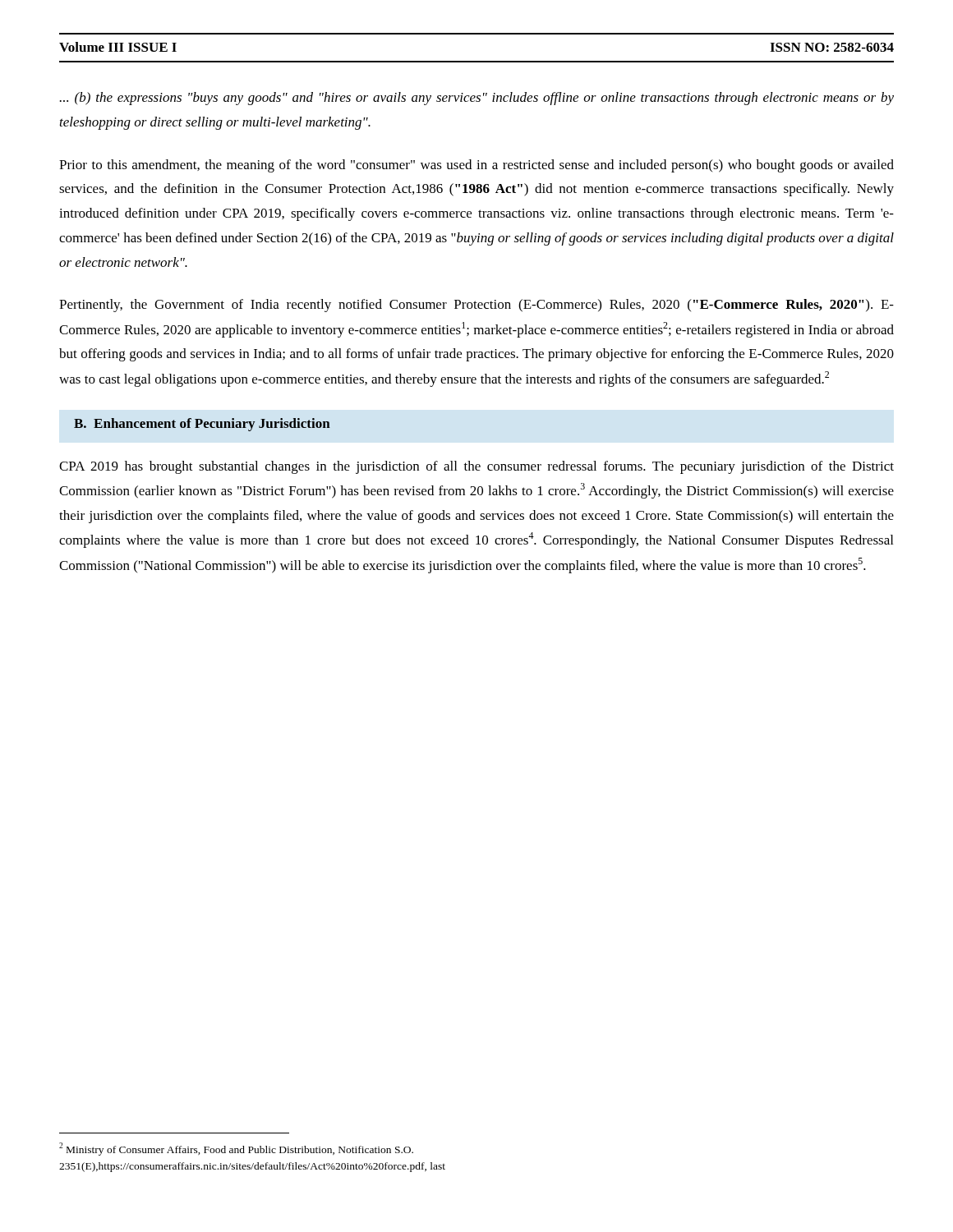Navigate to the text starting "Pertinently, the Government of India recently notified"
Image resolution: width=953 pixels, height=1232 pixels.
coord(476,342)
